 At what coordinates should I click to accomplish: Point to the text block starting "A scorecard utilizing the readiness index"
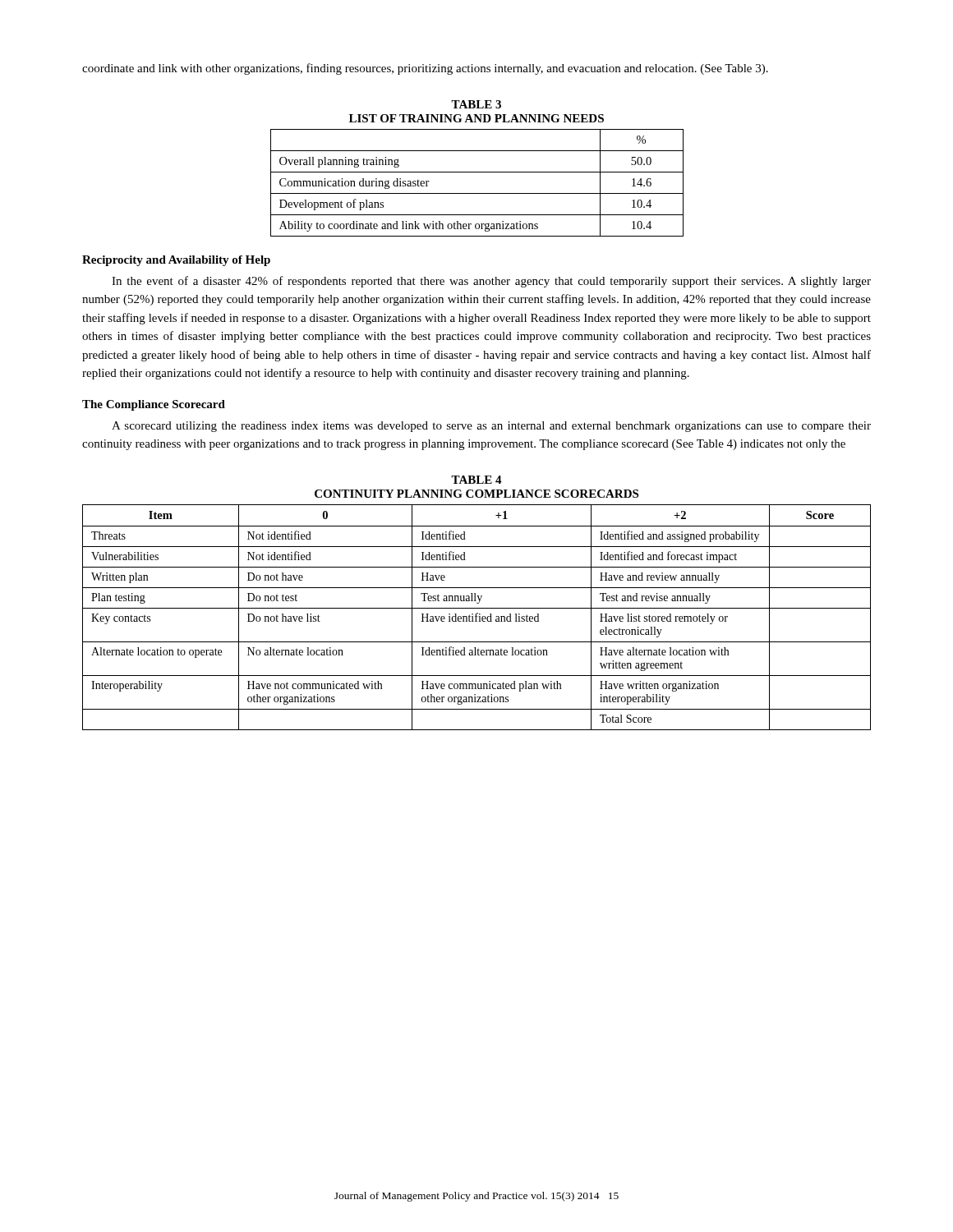(x=476, y=434)
